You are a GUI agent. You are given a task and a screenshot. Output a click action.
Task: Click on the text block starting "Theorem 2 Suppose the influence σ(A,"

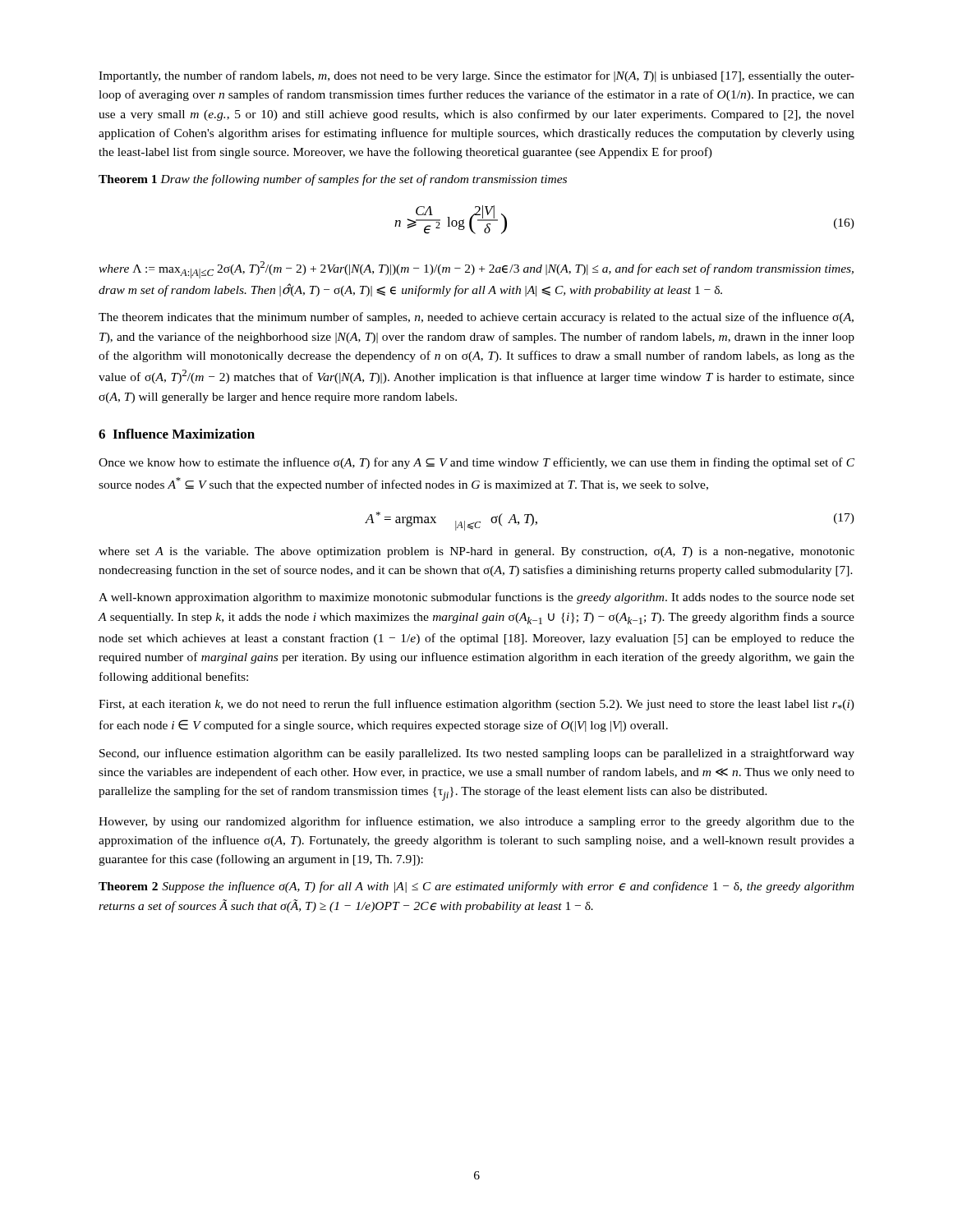click(476, 896)
